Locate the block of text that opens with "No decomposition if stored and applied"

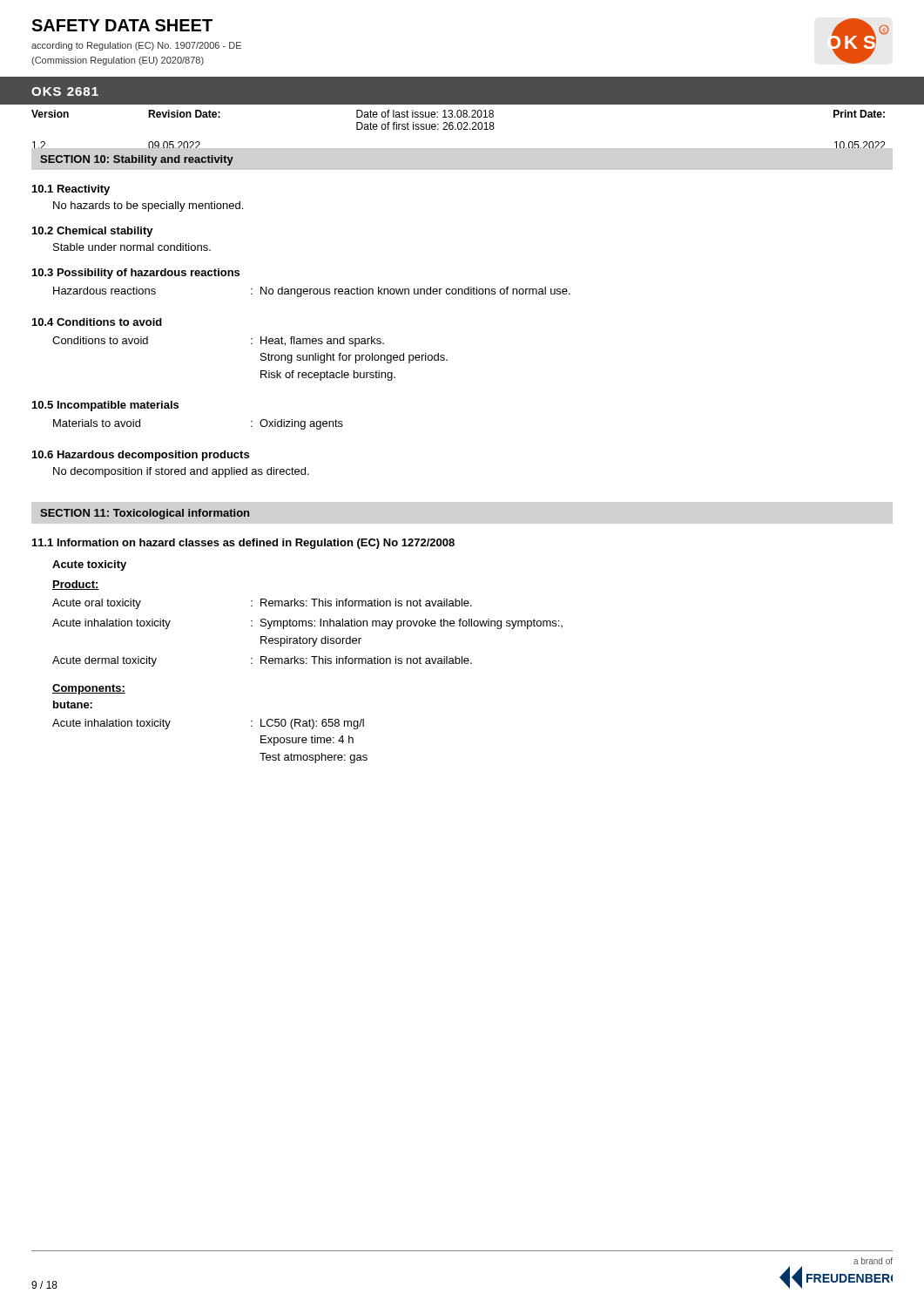pyautogui.click(x=181, y=471)
